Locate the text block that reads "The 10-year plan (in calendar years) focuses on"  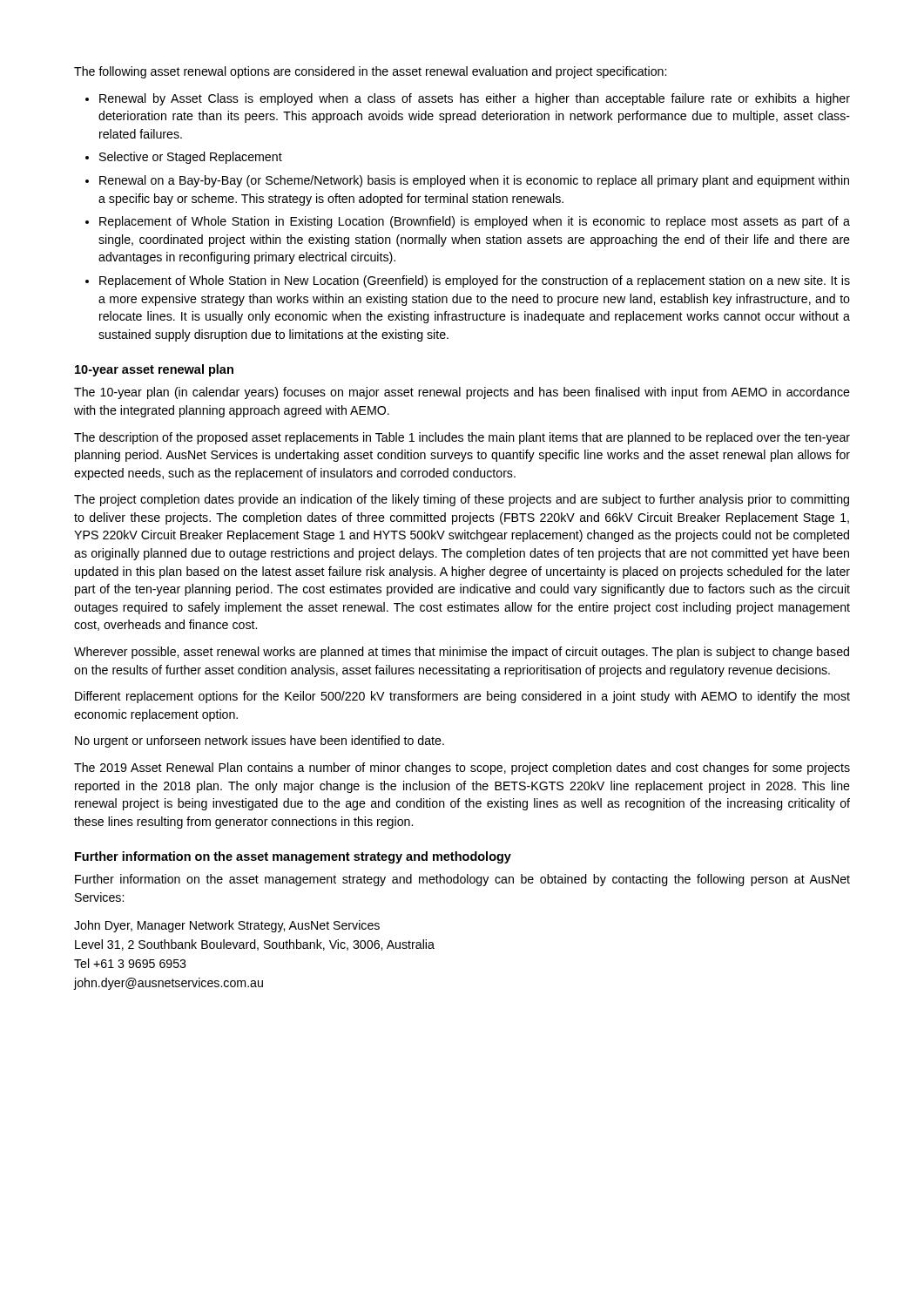click(462, 401)
